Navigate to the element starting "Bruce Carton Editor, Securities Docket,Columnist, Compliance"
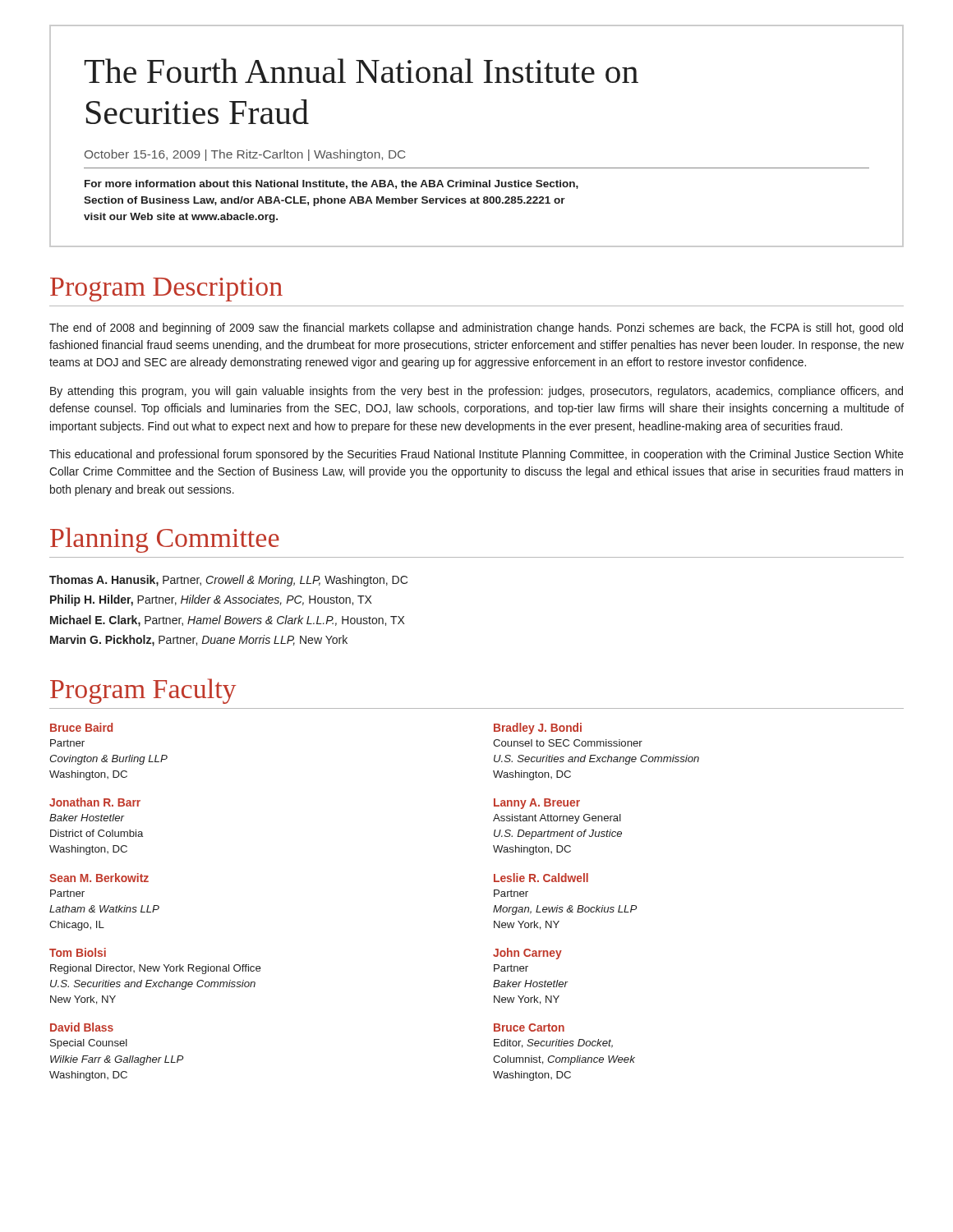This screenshot has height=1232, width=953. (529, 1027)
